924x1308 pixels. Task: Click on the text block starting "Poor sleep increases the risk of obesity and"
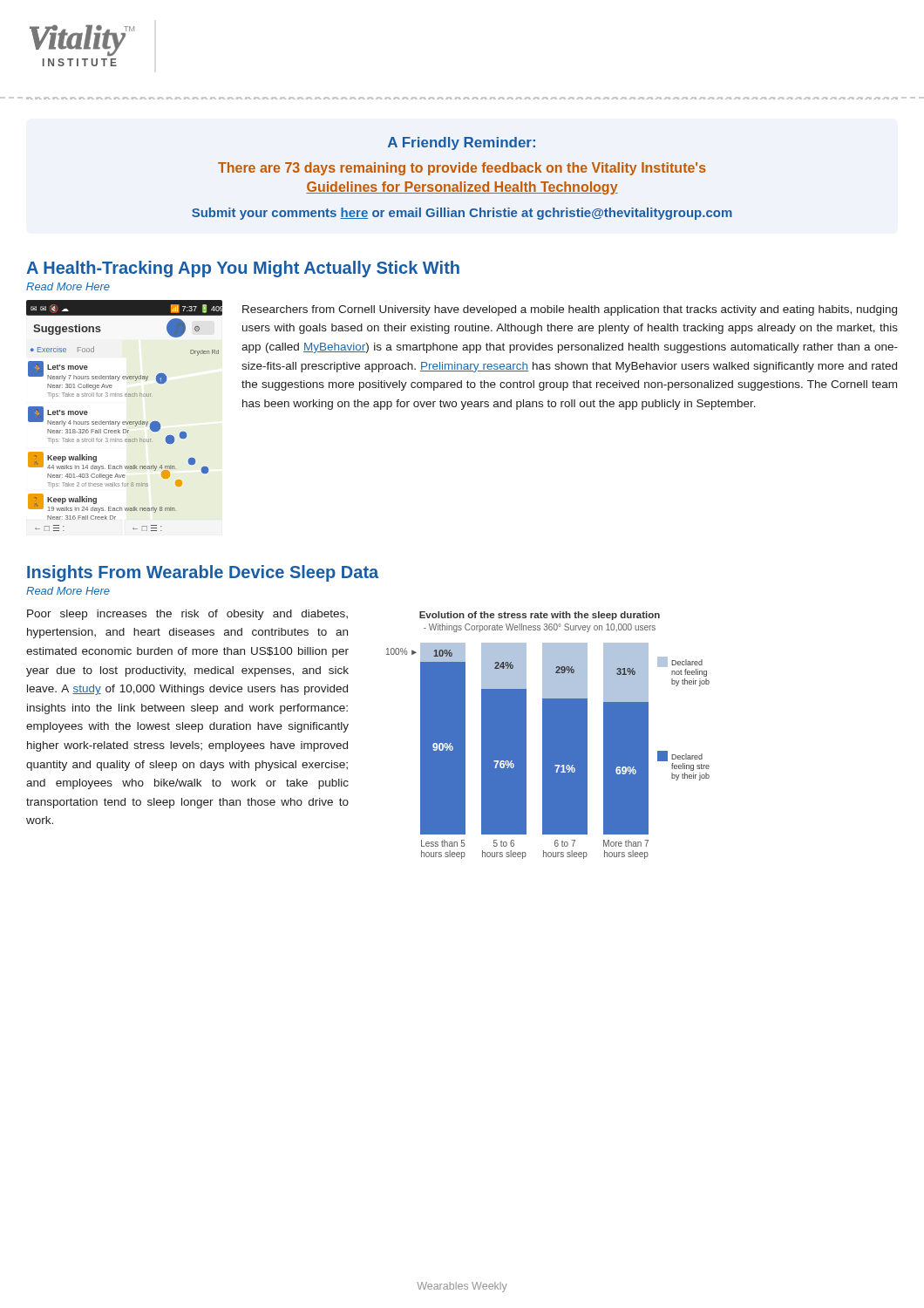187,717
